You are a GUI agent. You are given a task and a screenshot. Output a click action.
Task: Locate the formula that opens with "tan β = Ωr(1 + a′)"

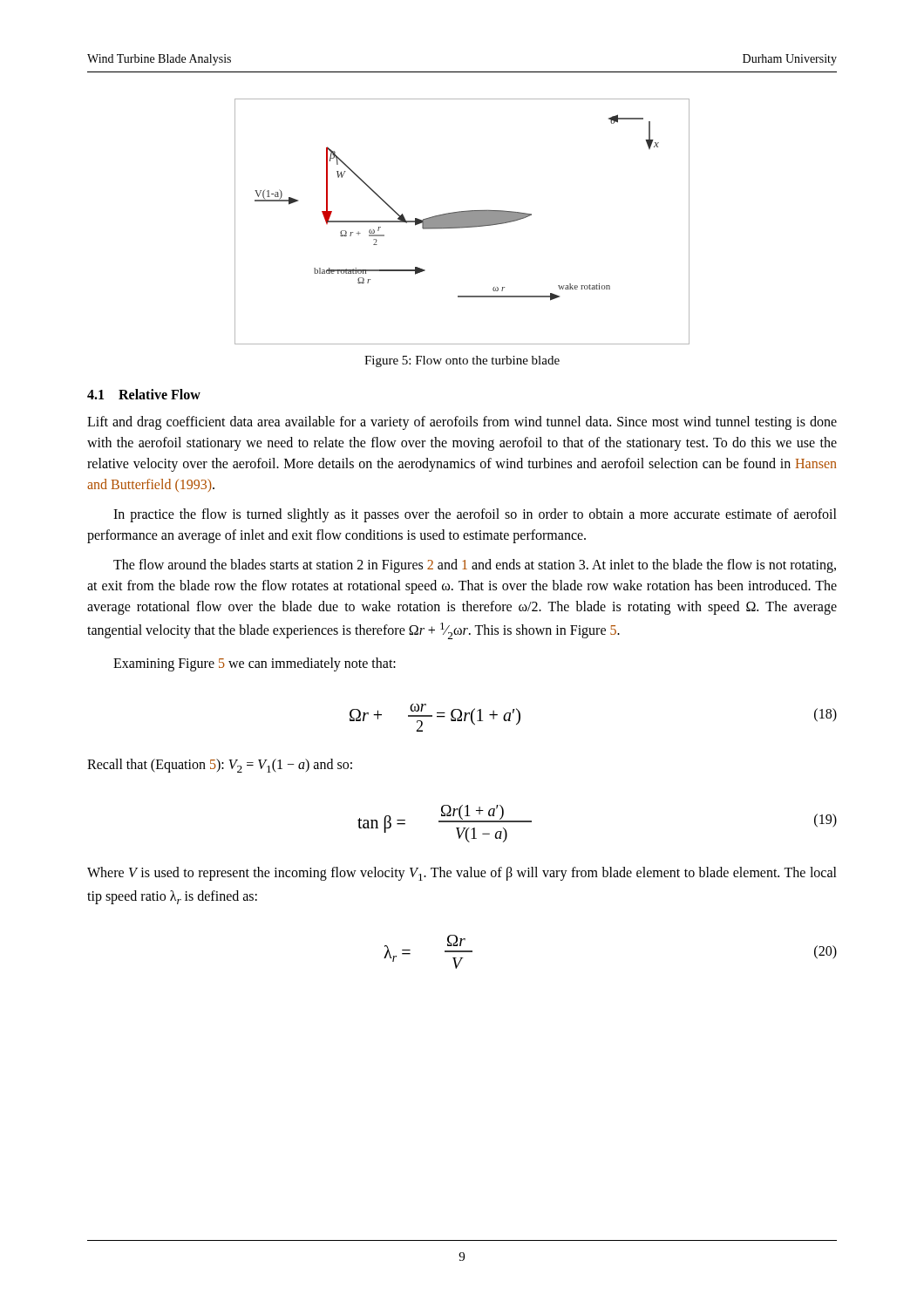click(x=462, y=820)
